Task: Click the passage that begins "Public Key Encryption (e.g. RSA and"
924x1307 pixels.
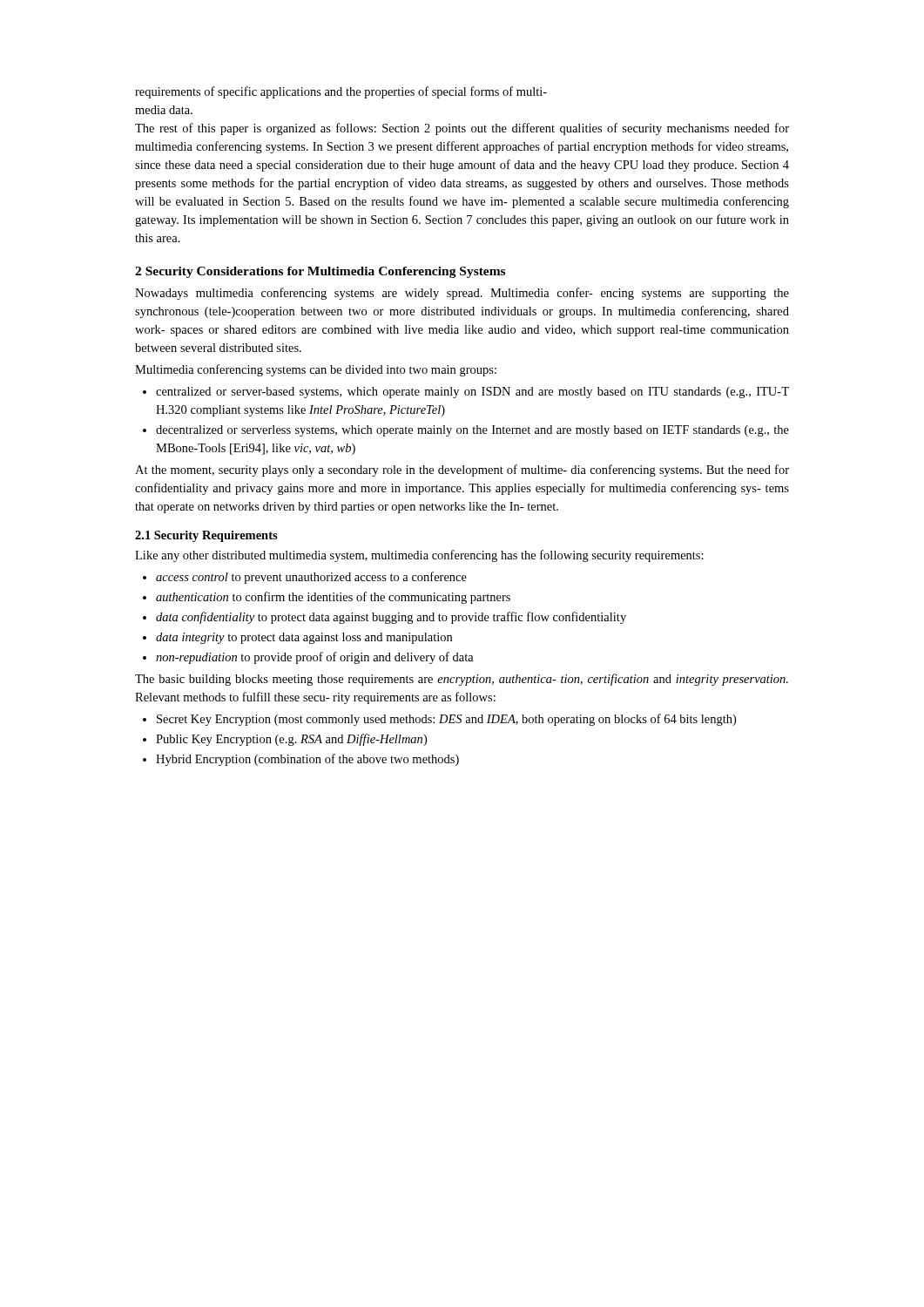Action: 291,740
